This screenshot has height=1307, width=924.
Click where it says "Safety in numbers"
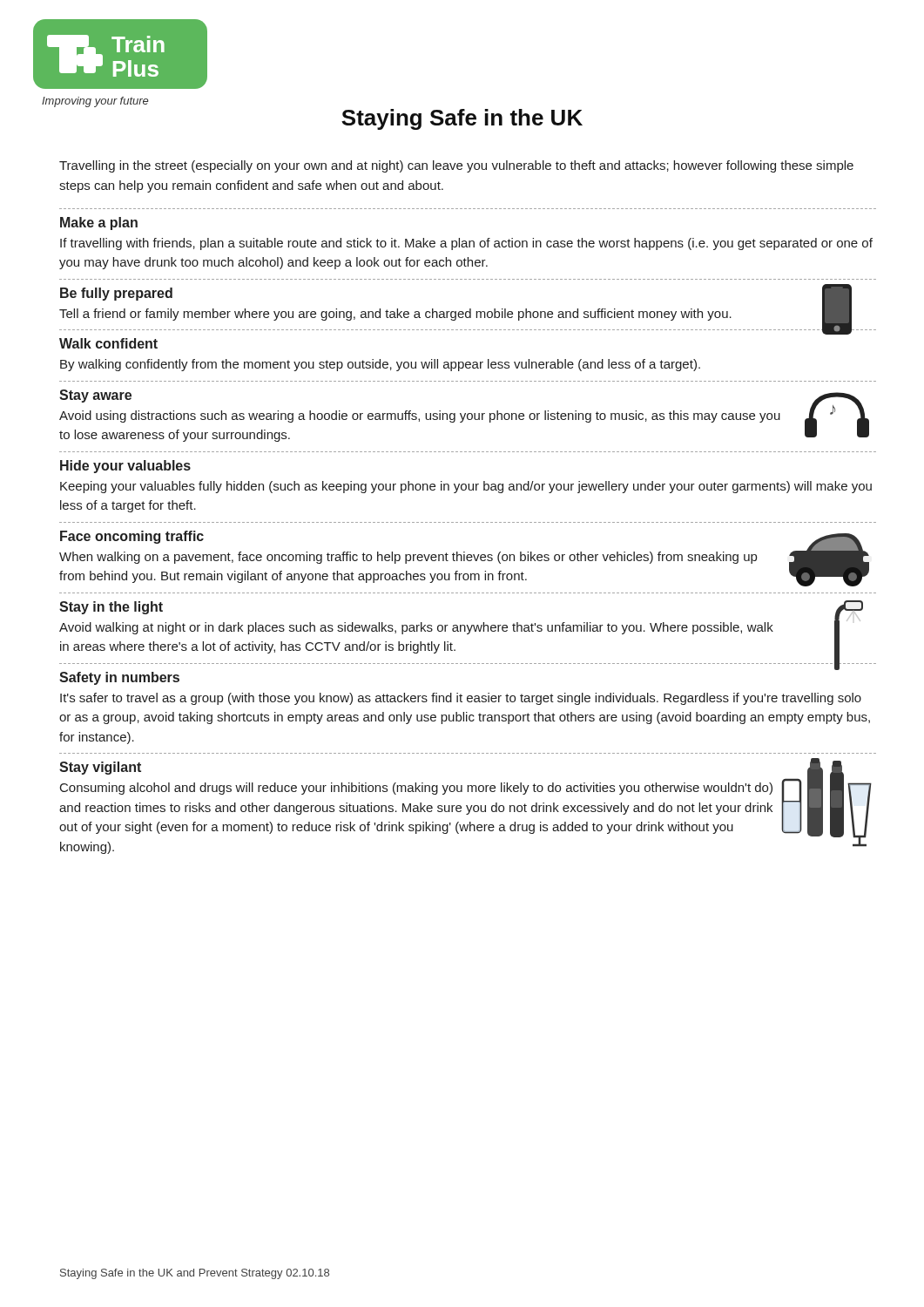(x=120, y=677)
